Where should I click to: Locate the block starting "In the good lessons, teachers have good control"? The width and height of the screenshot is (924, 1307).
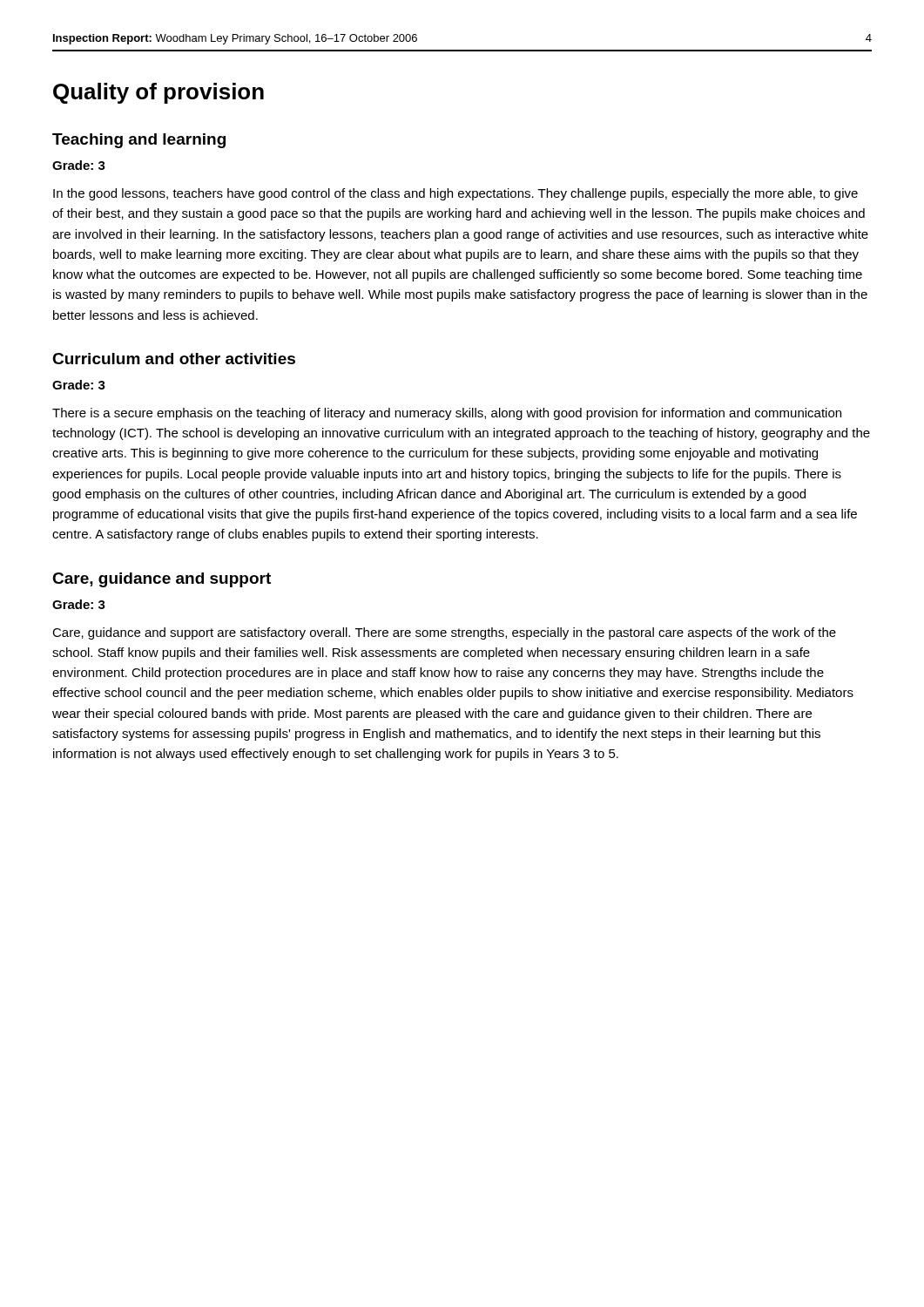click(x=460, y=254)
